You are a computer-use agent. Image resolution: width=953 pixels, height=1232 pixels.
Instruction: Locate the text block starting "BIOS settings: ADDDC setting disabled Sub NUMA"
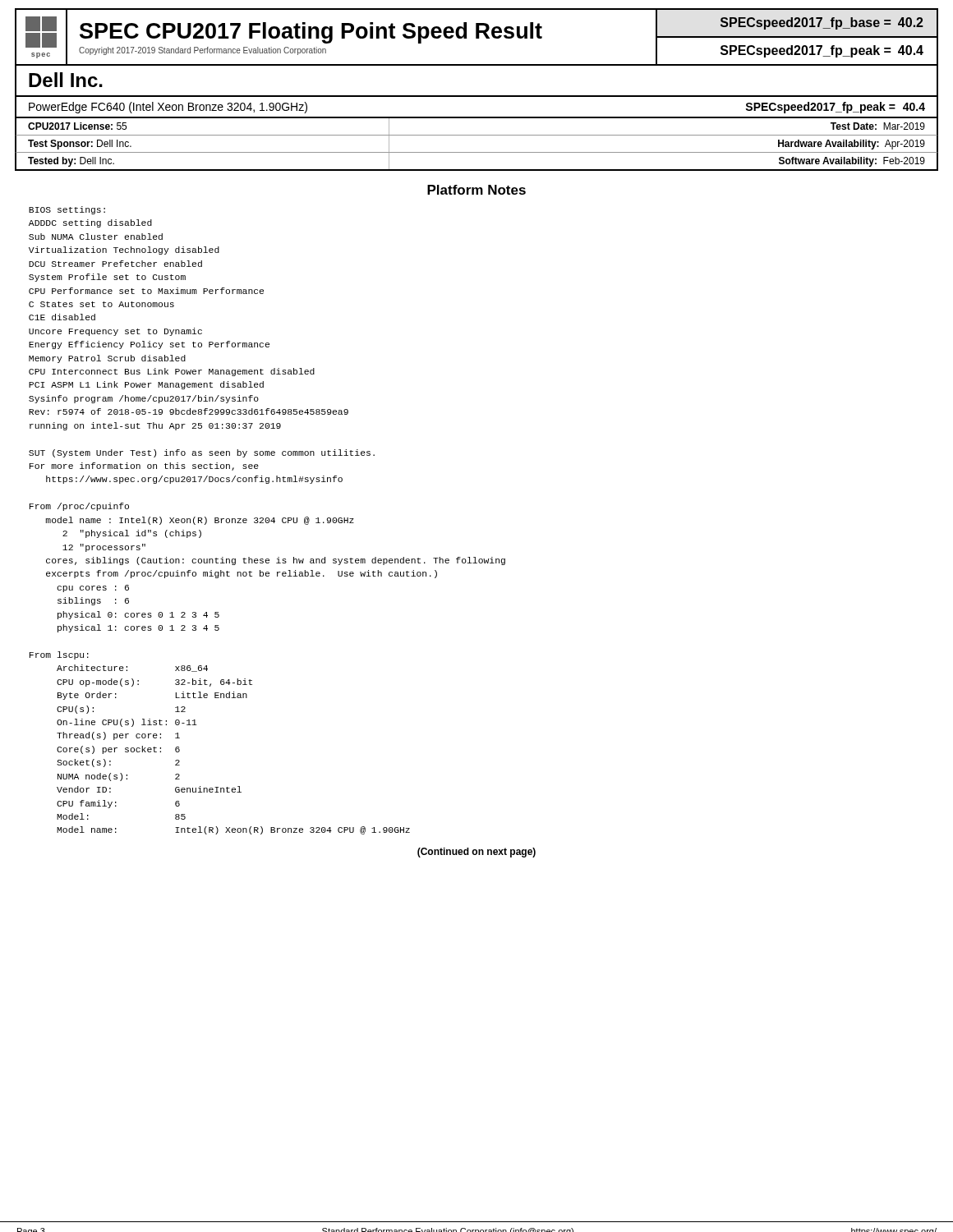67,210
